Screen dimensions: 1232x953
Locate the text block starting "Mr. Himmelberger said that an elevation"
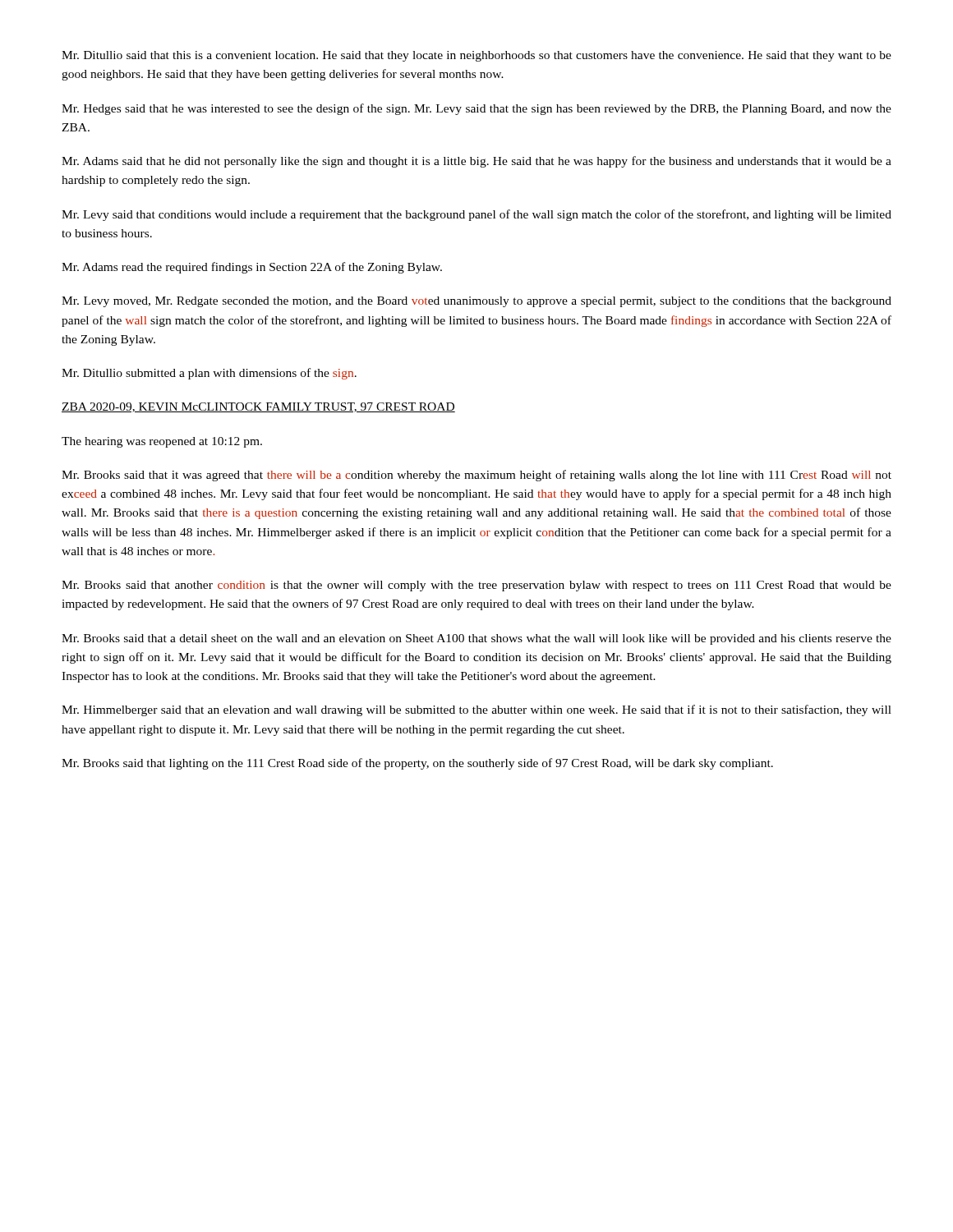coord(476,719)
